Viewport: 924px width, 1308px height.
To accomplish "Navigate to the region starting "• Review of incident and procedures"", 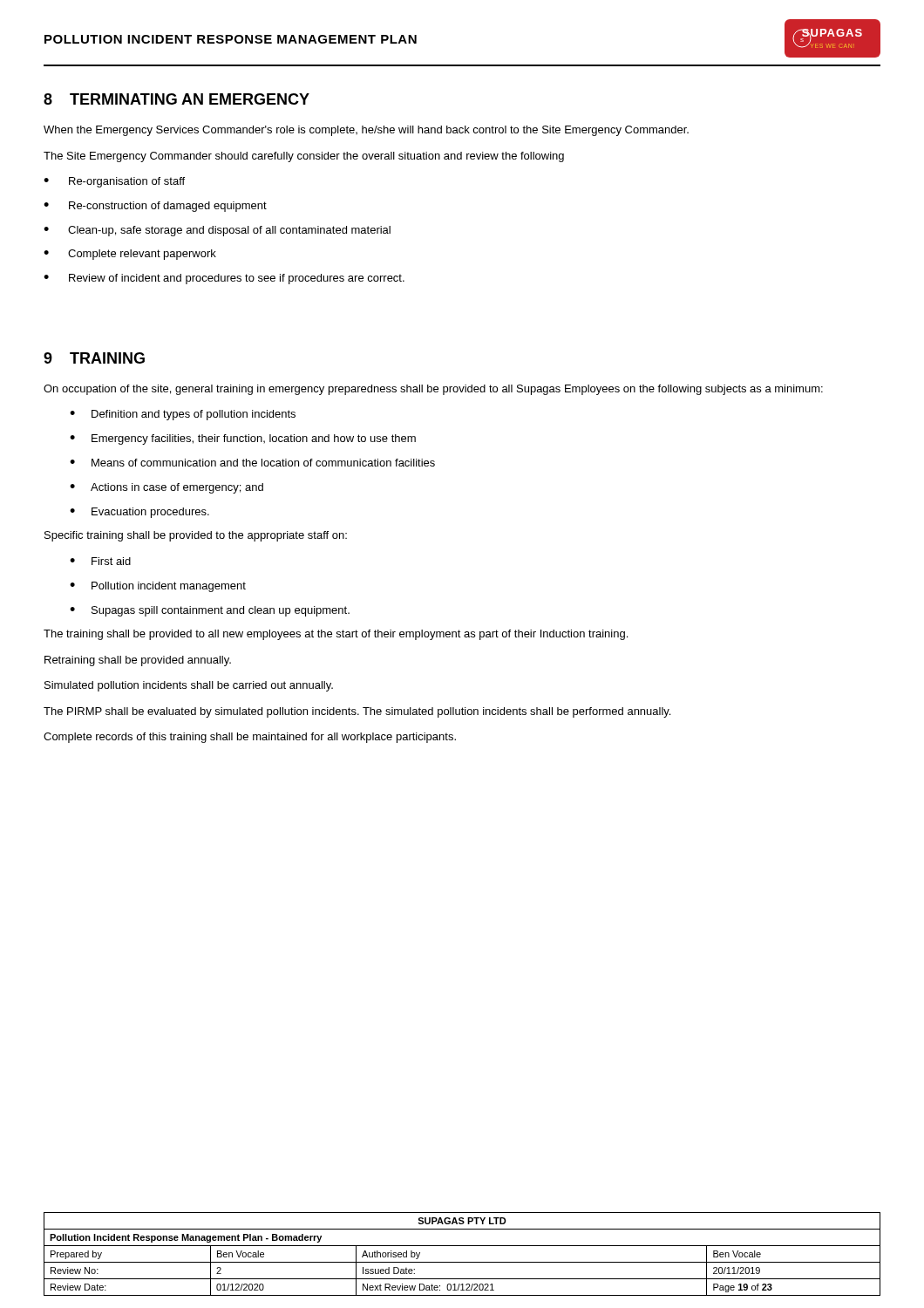I will coord(224,278).
